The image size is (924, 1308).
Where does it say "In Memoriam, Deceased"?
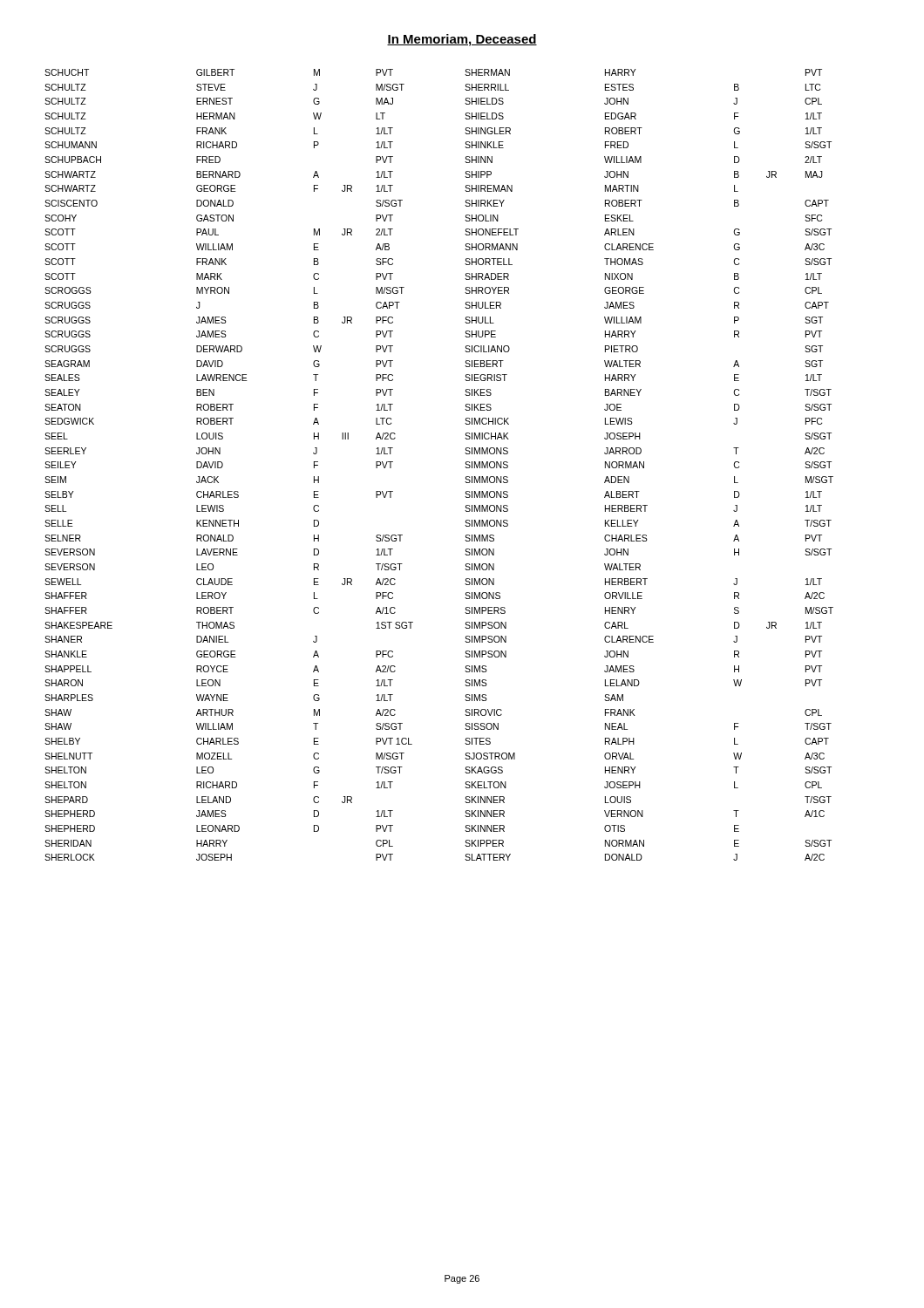(462, 39)
